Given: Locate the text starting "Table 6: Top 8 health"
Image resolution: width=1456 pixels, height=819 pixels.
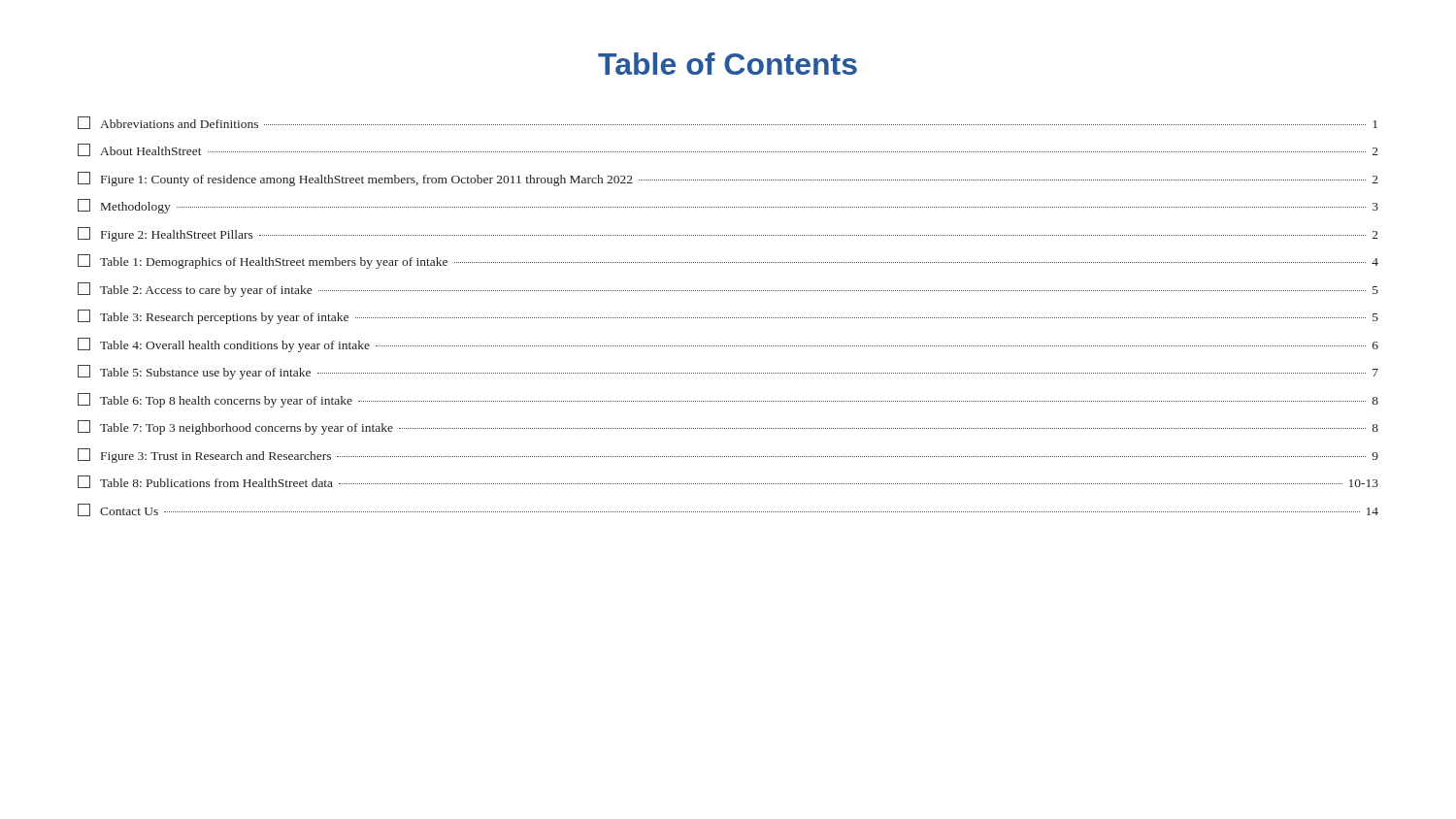Looking at the screenshot, I should tap(728, 399).
